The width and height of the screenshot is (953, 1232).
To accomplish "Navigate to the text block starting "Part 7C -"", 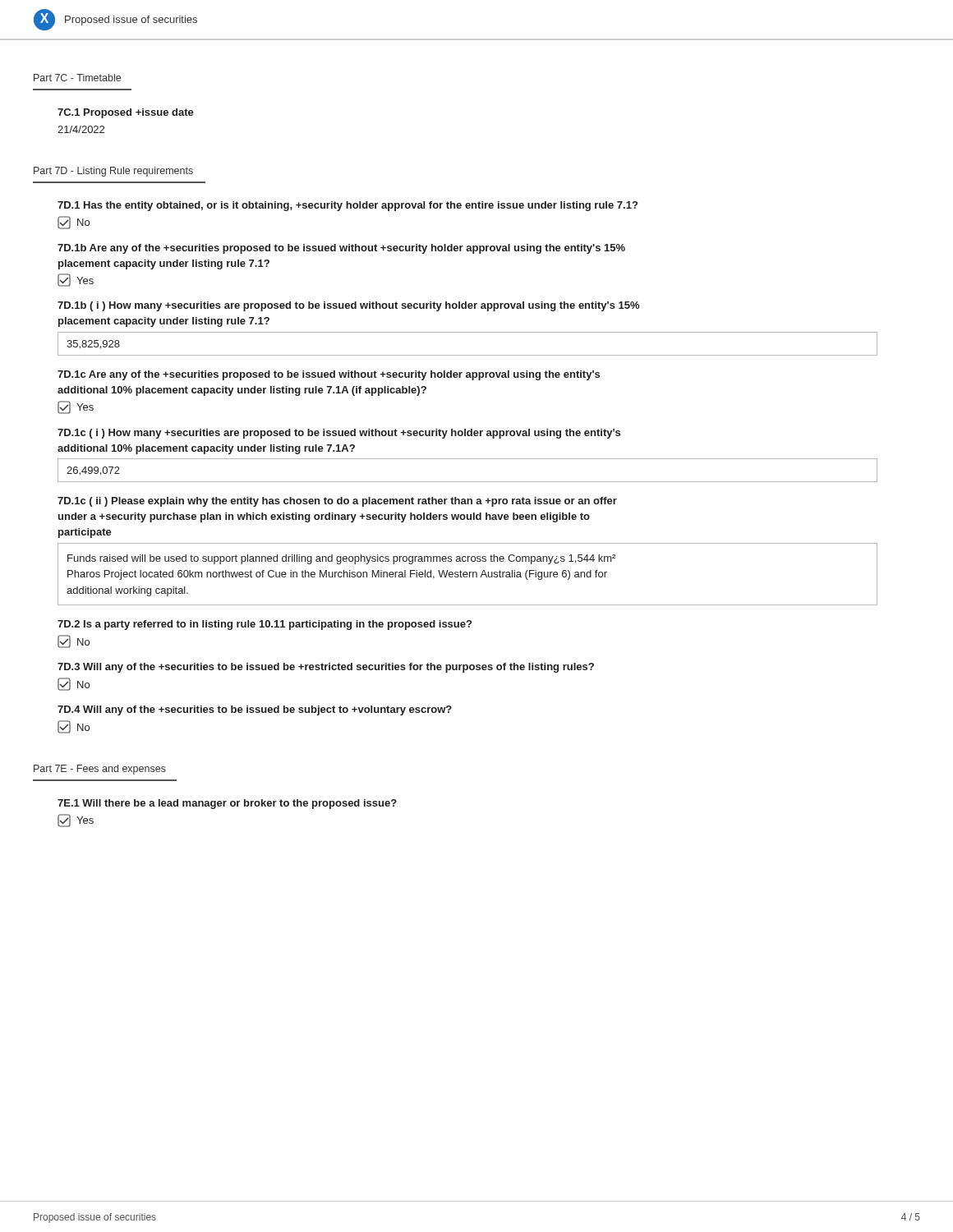I will pyautogui.click(x=77, y=78).
